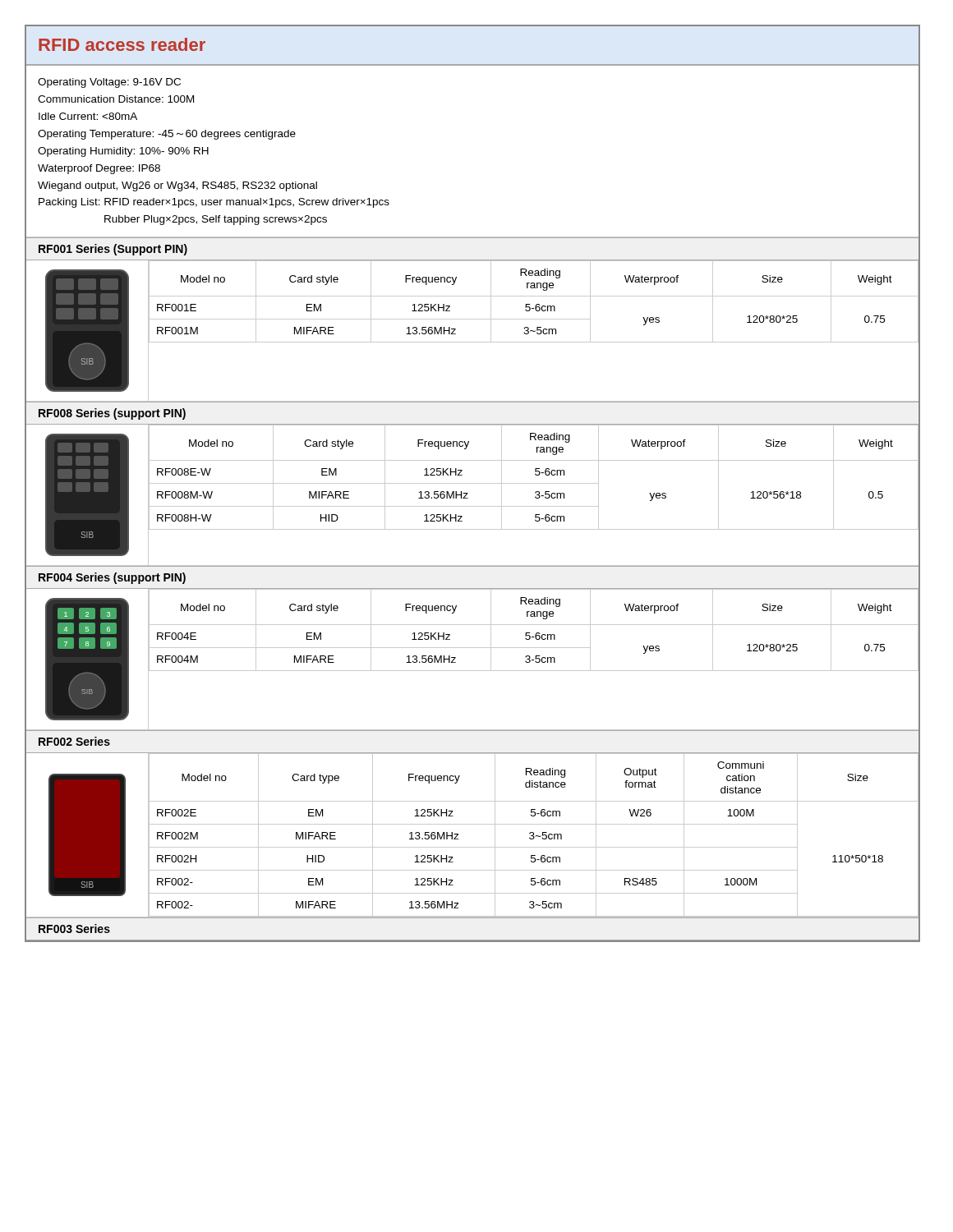Locate the region starting "RF008 Series (support PIN)"
This screenshot has height=1232, width=953.
tap(112, 413)
